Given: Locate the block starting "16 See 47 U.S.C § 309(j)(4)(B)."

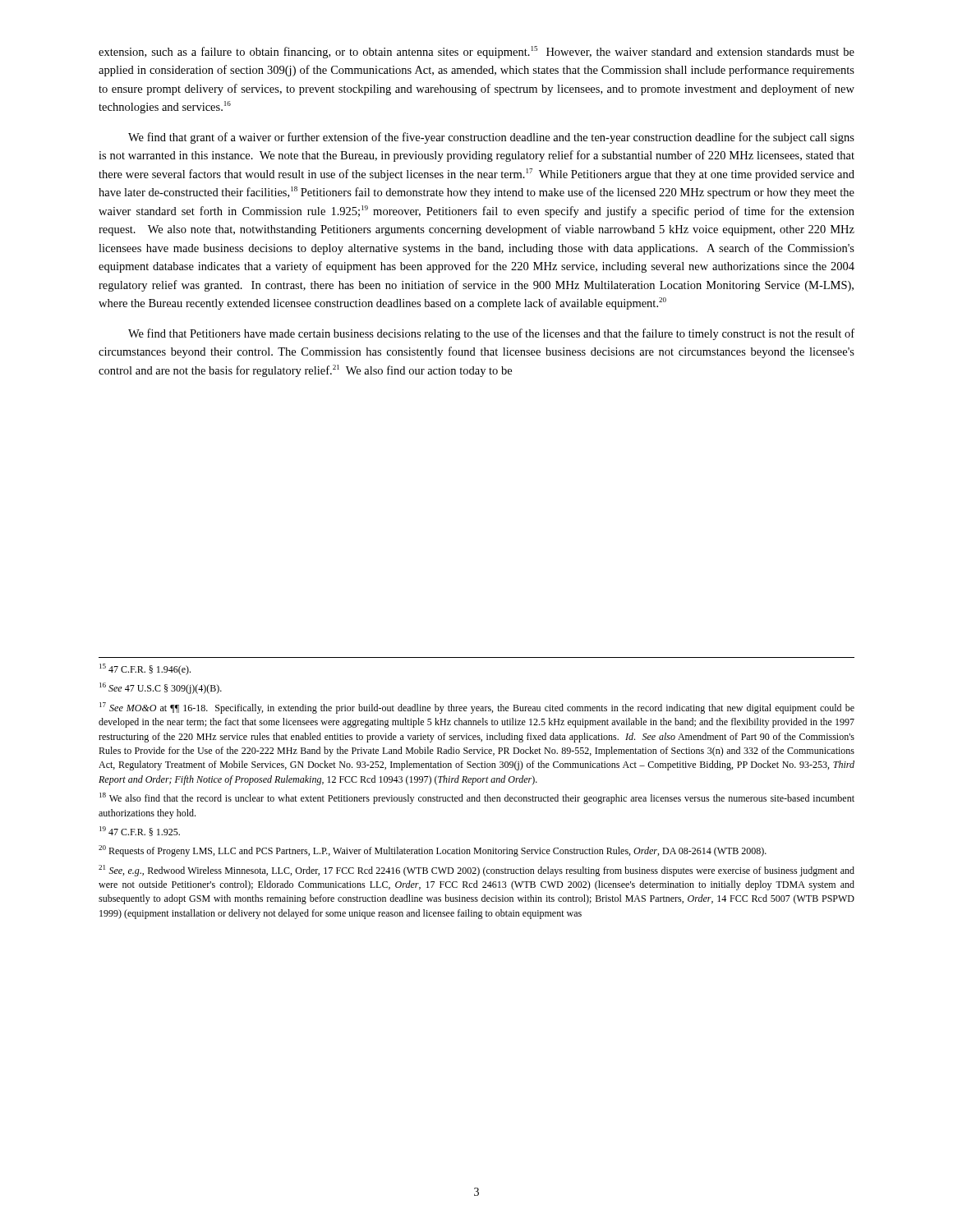Looking at the screenshot, I should coord(161,688).
